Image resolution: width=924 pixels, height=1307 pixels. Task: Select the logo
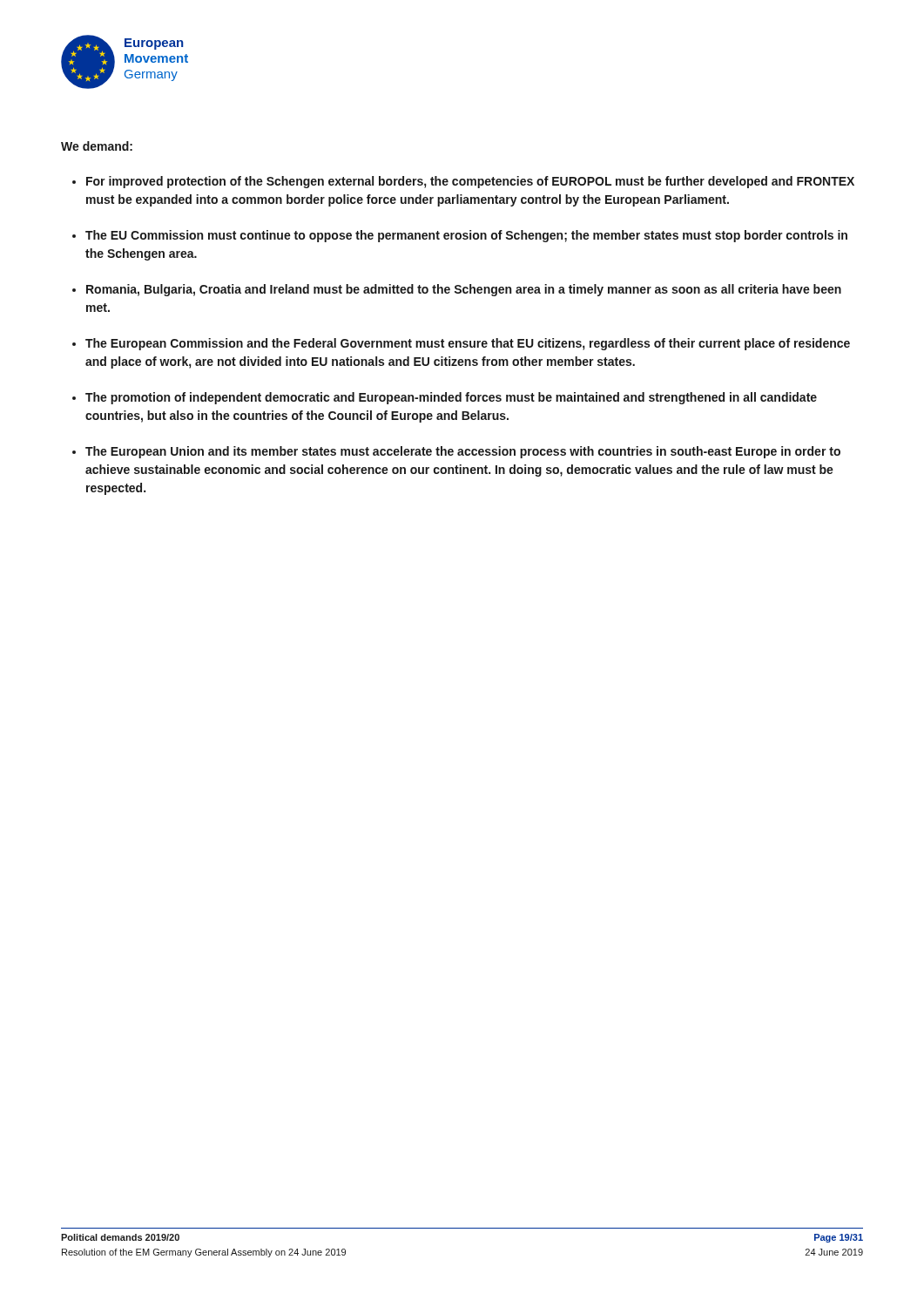(125, 62)
